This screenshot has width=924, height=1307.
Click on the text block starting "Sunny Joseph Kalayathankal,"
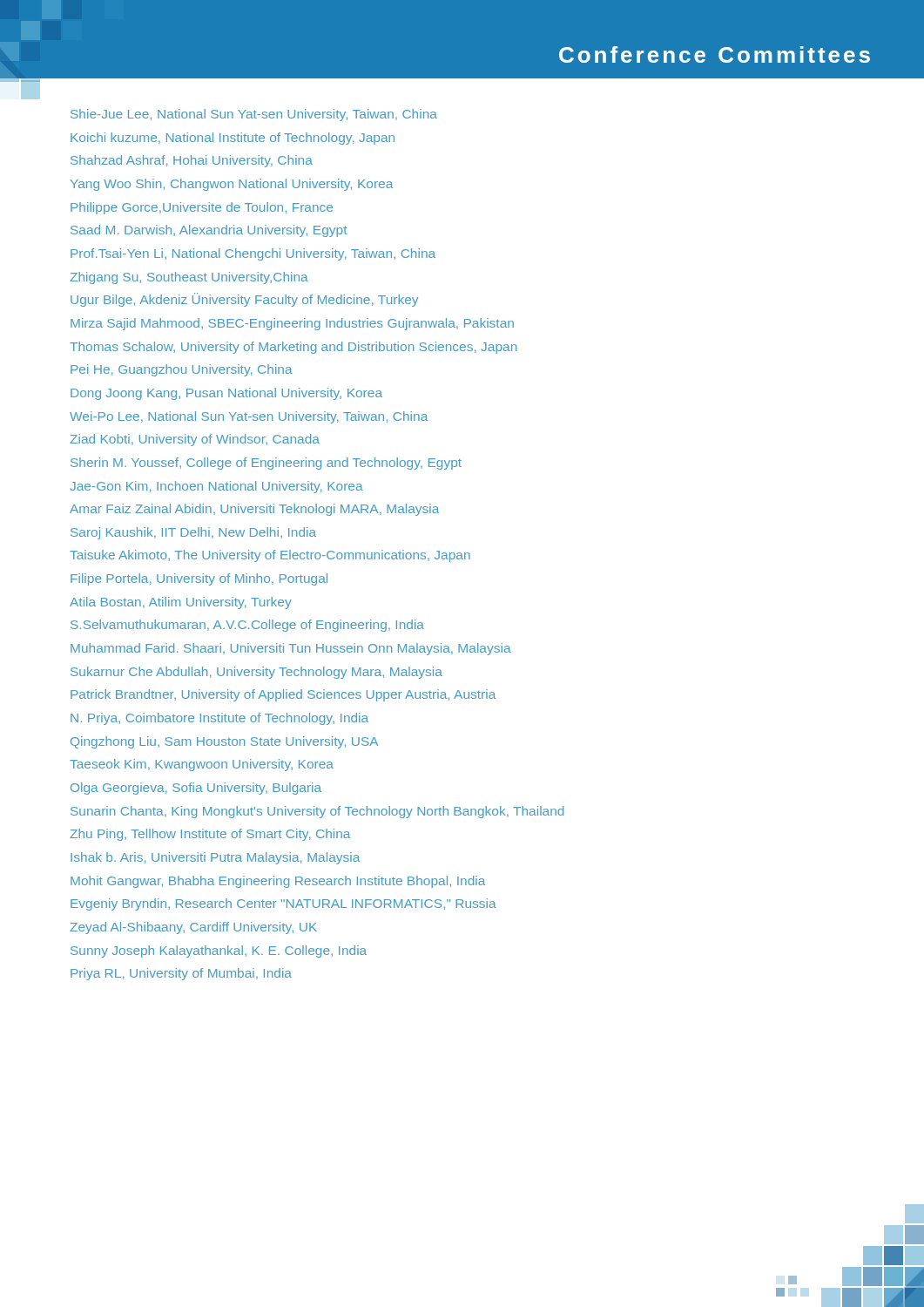click(218, 950)
